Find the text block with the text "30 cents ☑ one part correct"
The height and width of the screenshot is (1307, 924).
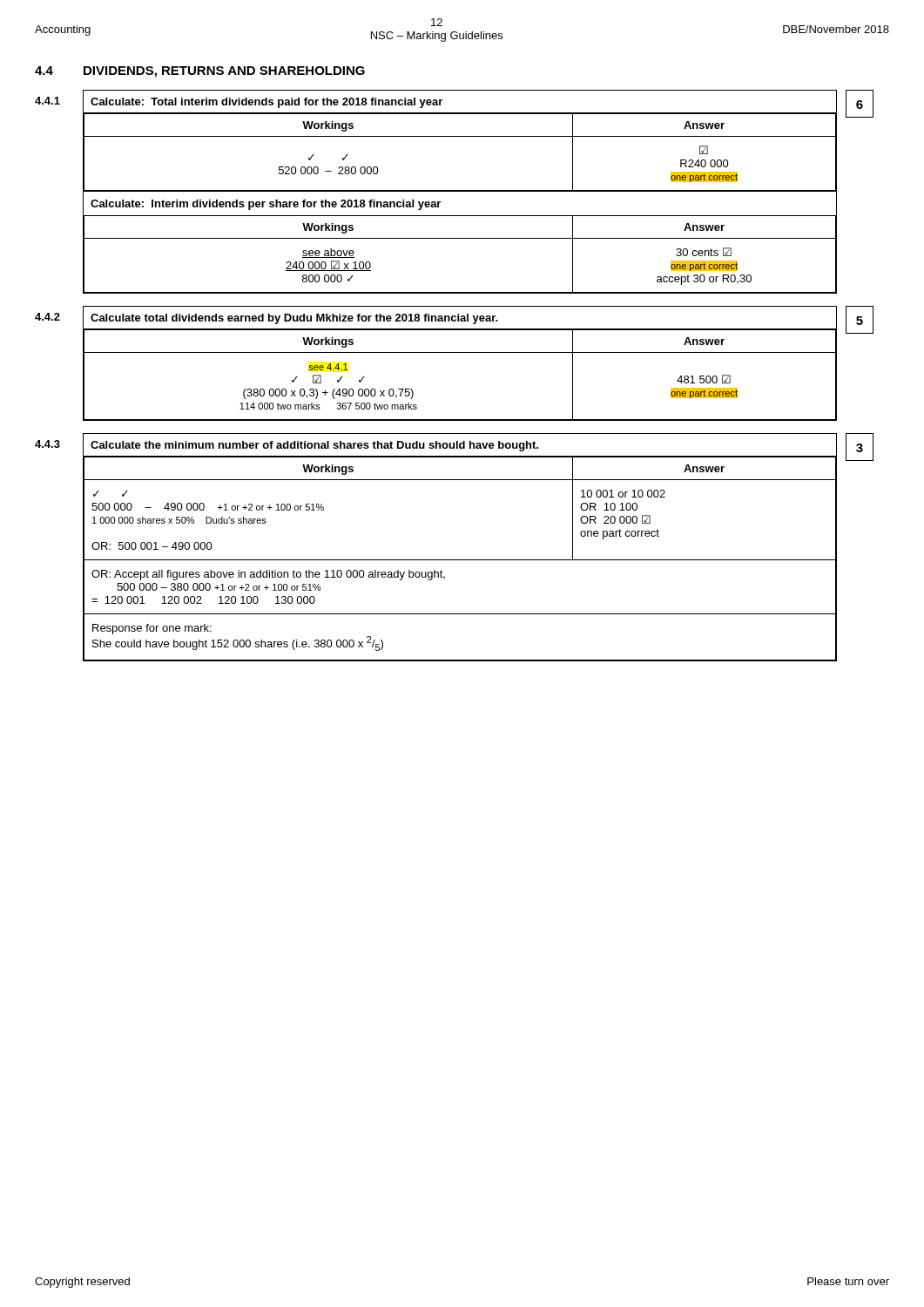[x=704, y=265]
